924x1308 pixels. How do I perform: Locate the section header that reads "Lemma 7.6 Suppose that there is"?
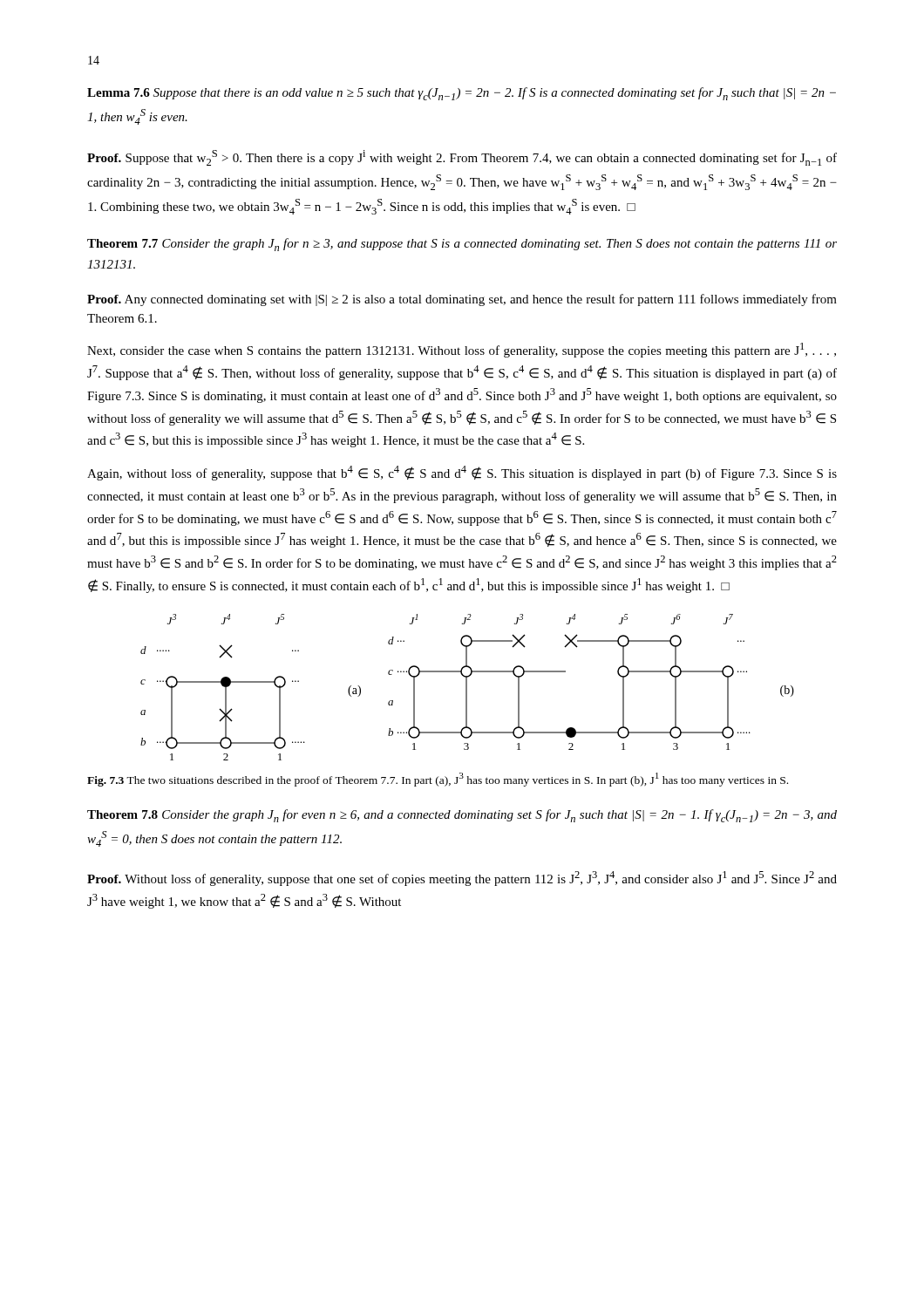[462, 107]
